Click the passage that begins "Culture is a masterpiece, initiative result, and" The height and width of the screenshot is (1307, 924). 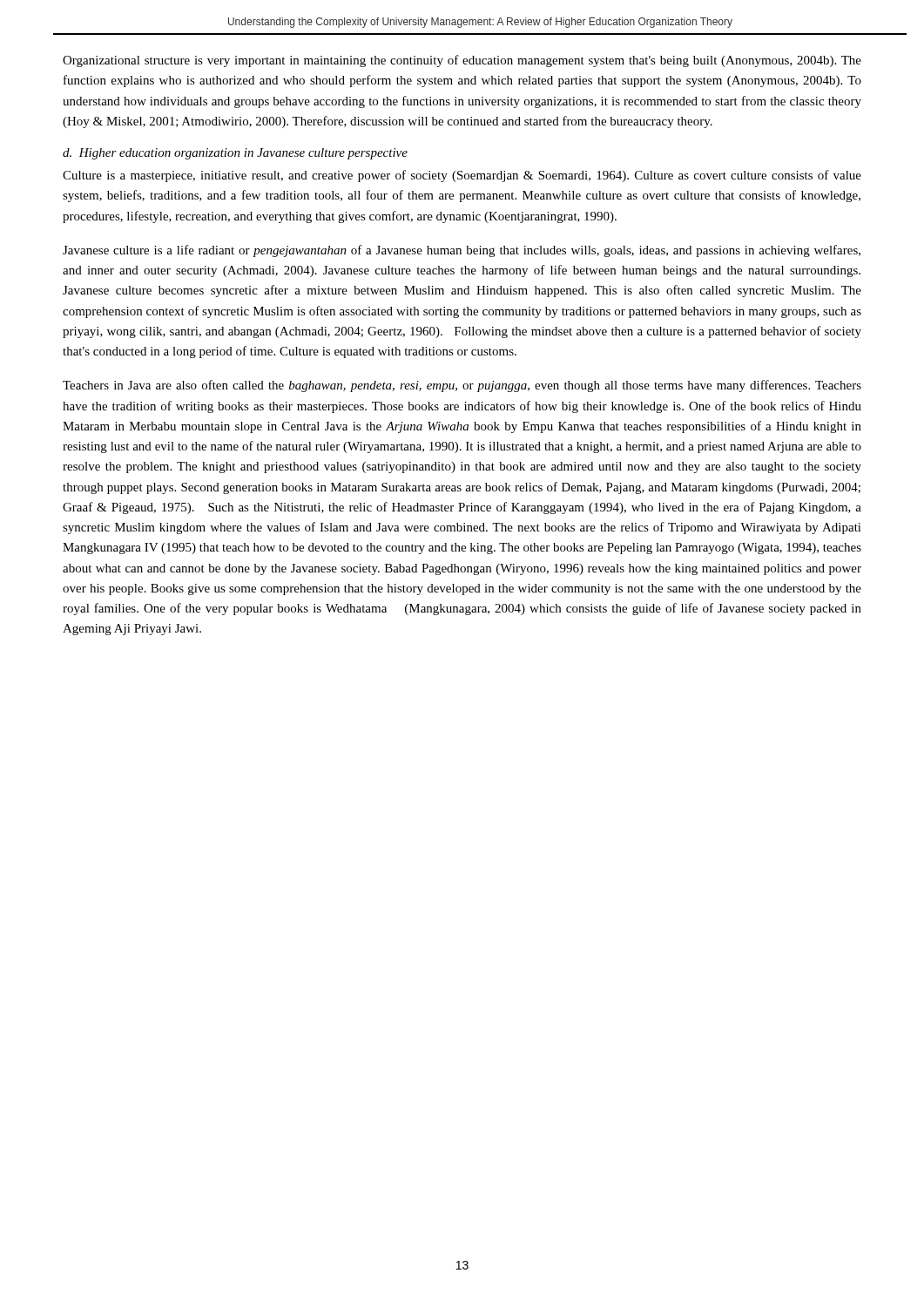click(x=462, y=195)
